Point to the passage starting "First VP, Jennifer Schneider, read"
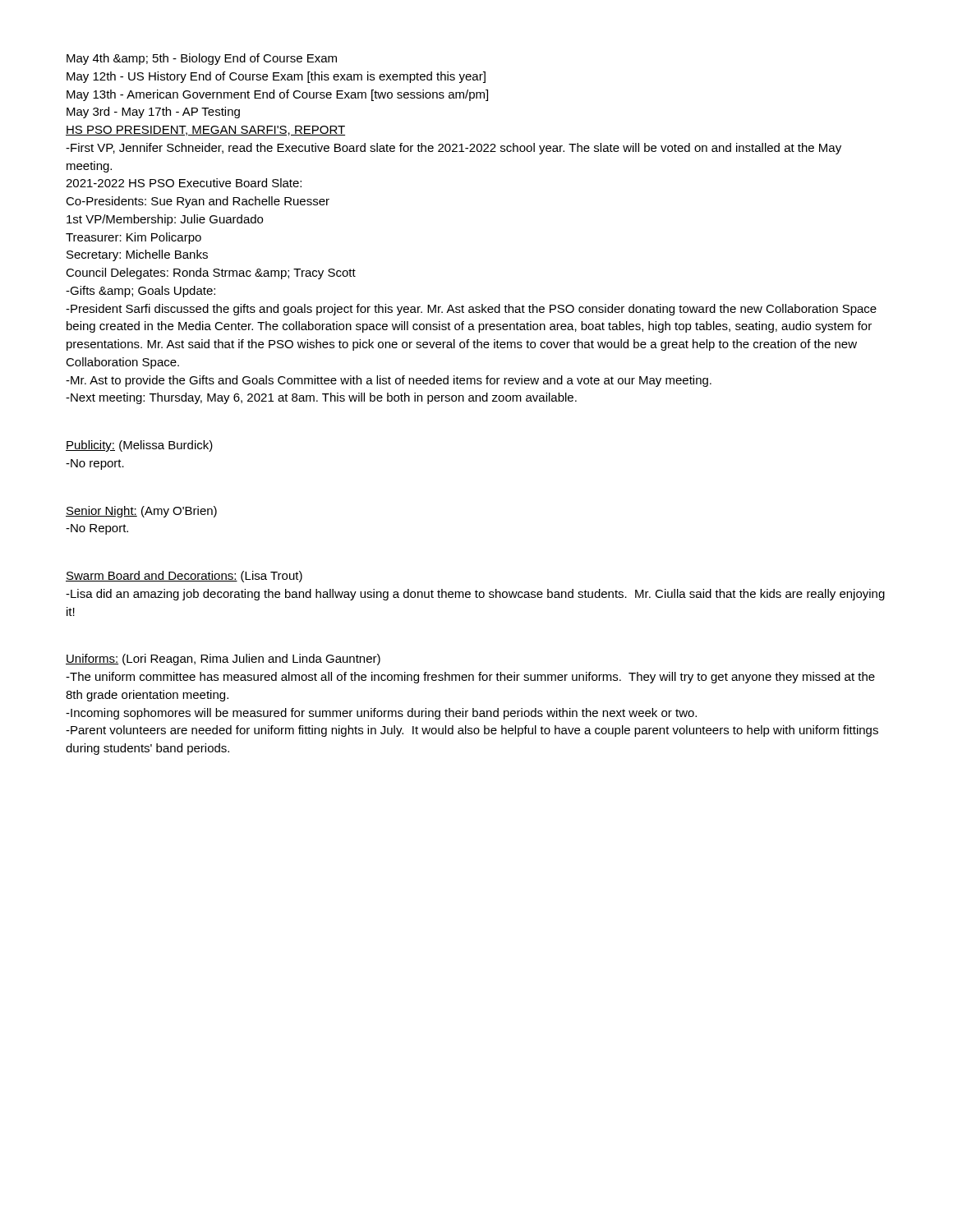This screenshot has height=1232, width=953. click(x=454, y=156)
